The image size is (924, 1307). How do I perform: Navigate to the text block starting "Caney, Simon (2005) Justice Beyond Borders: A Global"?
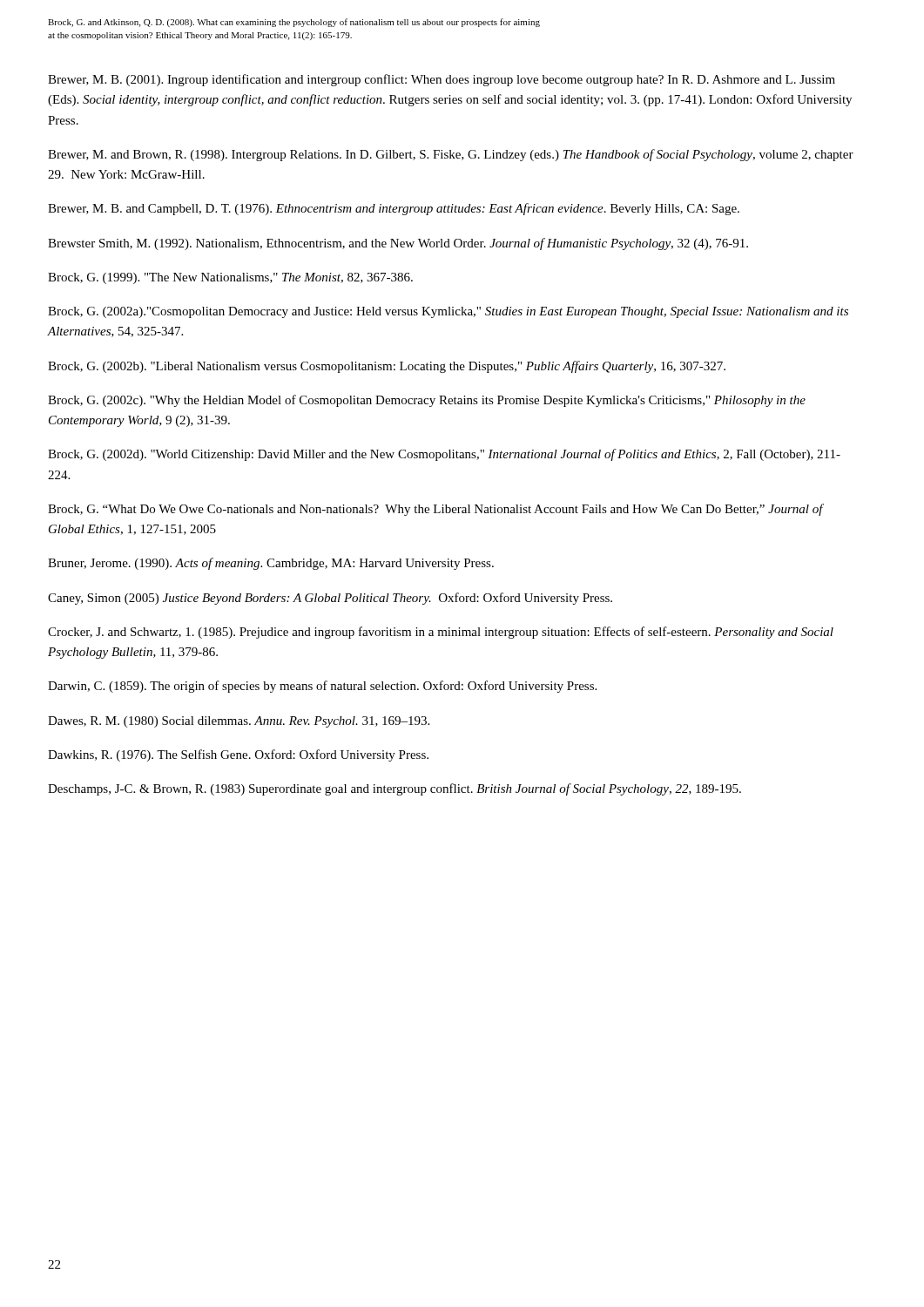[x=331, y=597]
